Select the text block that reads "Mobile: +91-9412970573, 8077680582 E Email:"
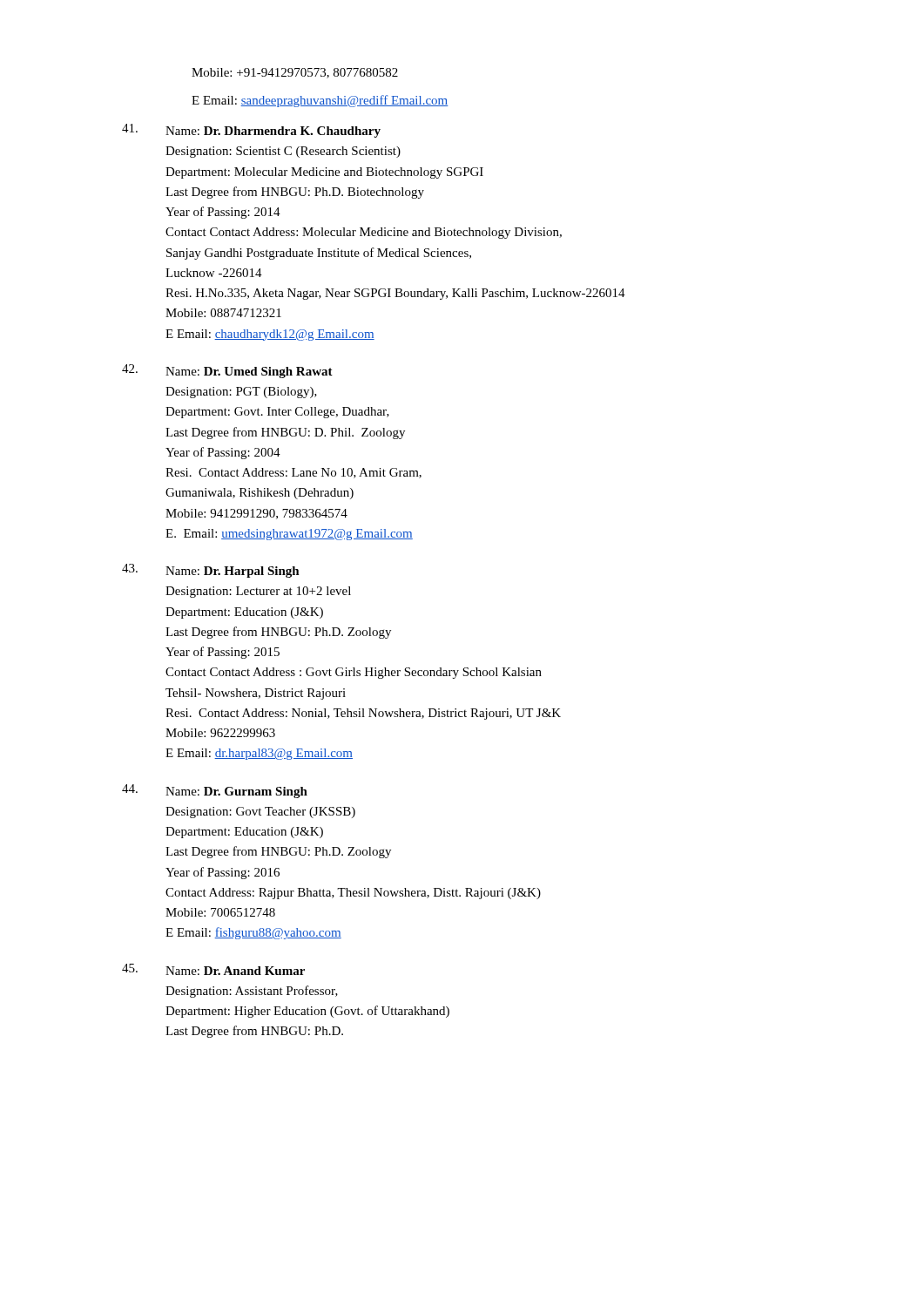The height and width of the screenshot is (1307, 924). pos(295,73)
